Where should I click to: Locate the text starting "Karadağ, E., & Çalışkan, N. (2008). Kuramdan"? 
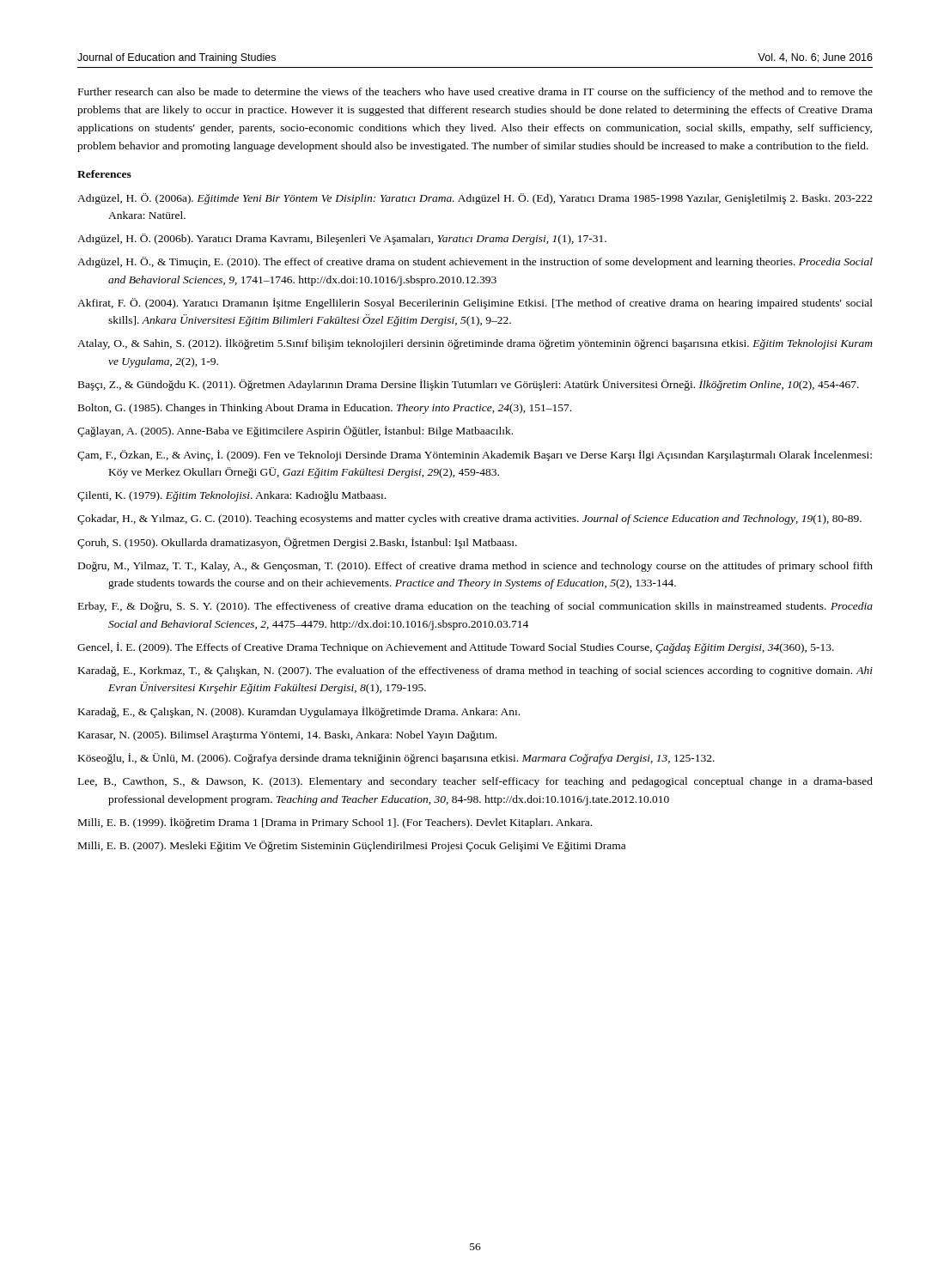coord(299,711)
